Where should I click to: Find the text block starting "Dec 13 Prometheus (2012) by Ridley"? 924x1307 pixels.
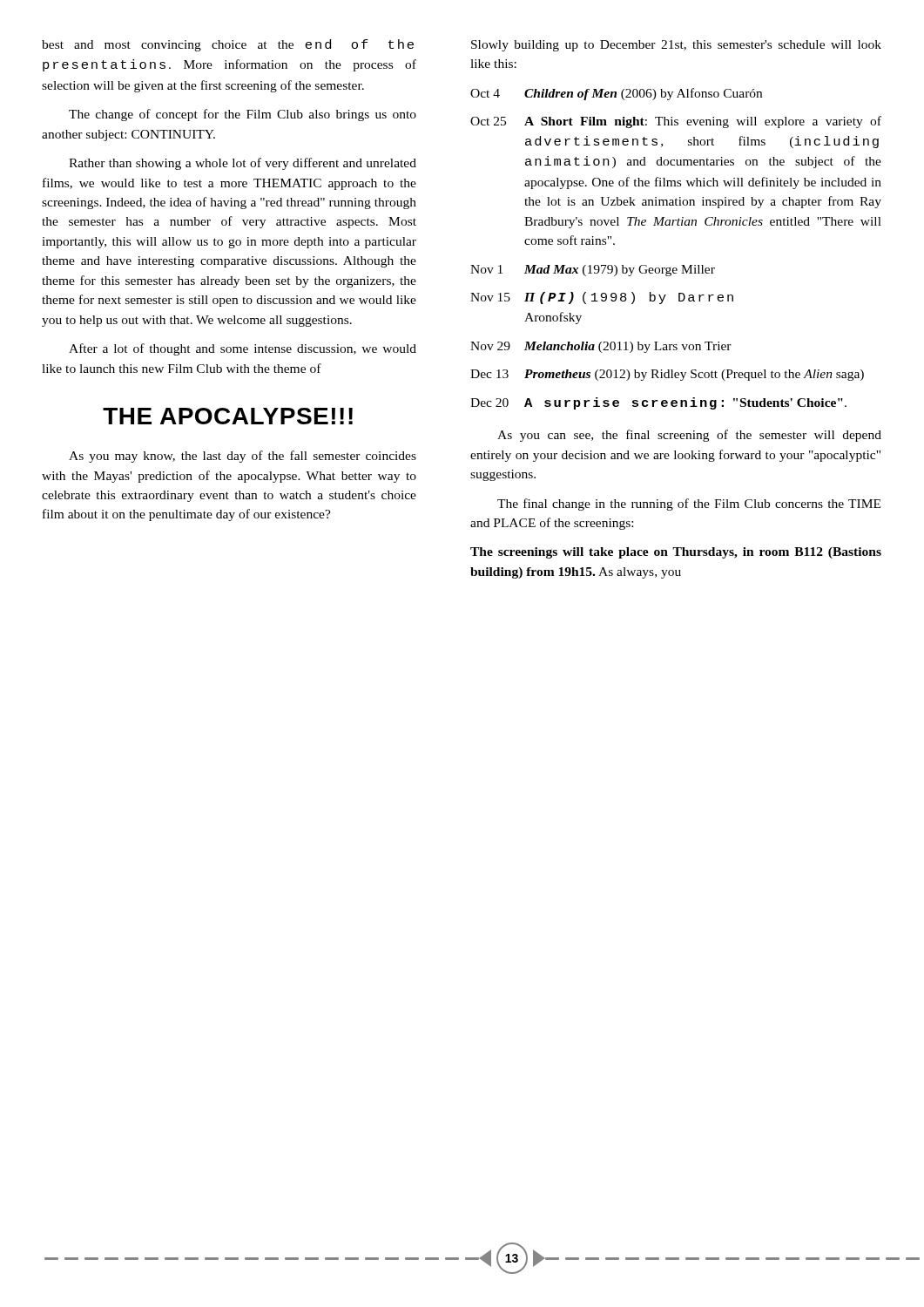point(676,374)
